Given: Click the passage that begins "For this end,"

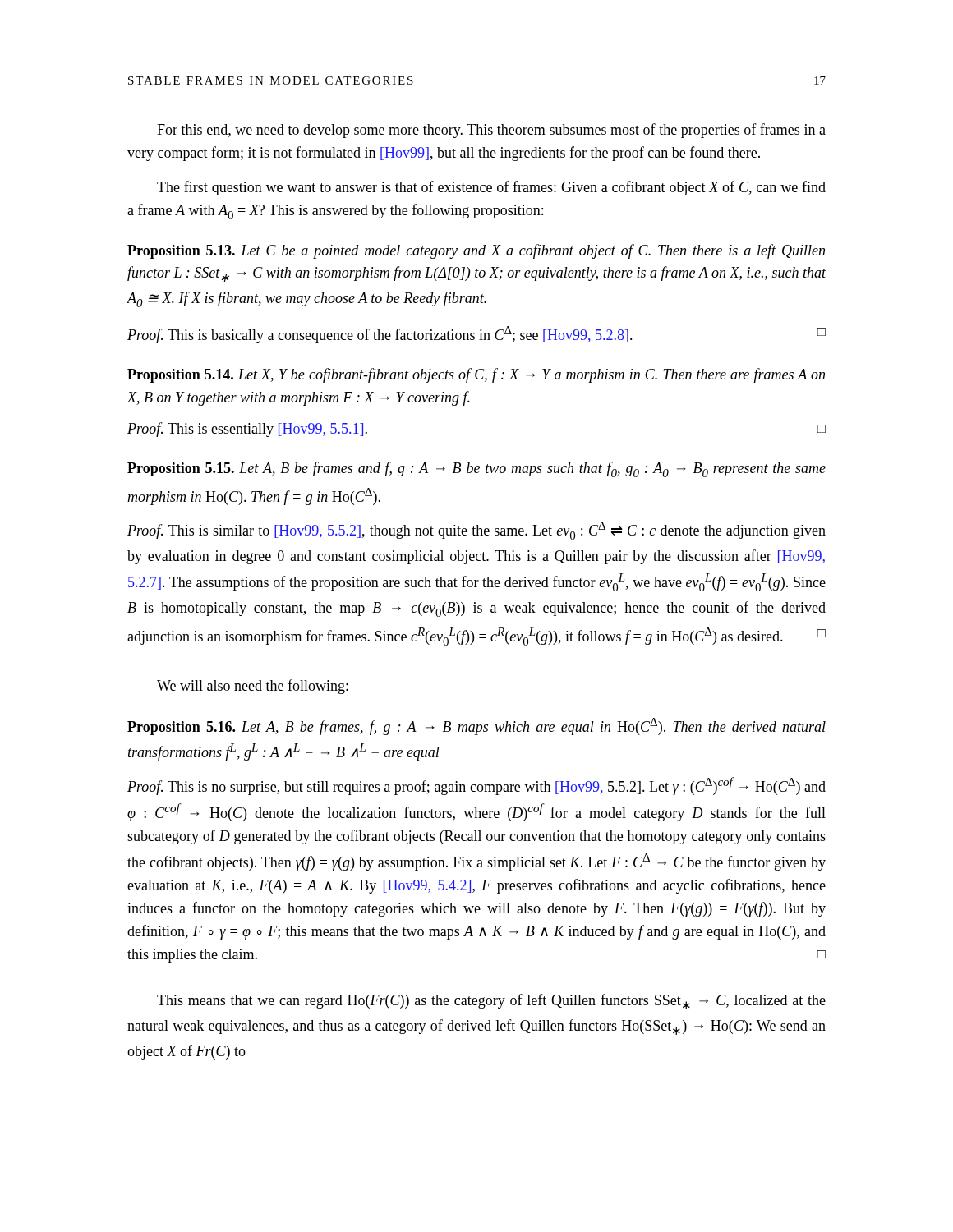Looking at the screenshot, I should click(x=476, y=142).
